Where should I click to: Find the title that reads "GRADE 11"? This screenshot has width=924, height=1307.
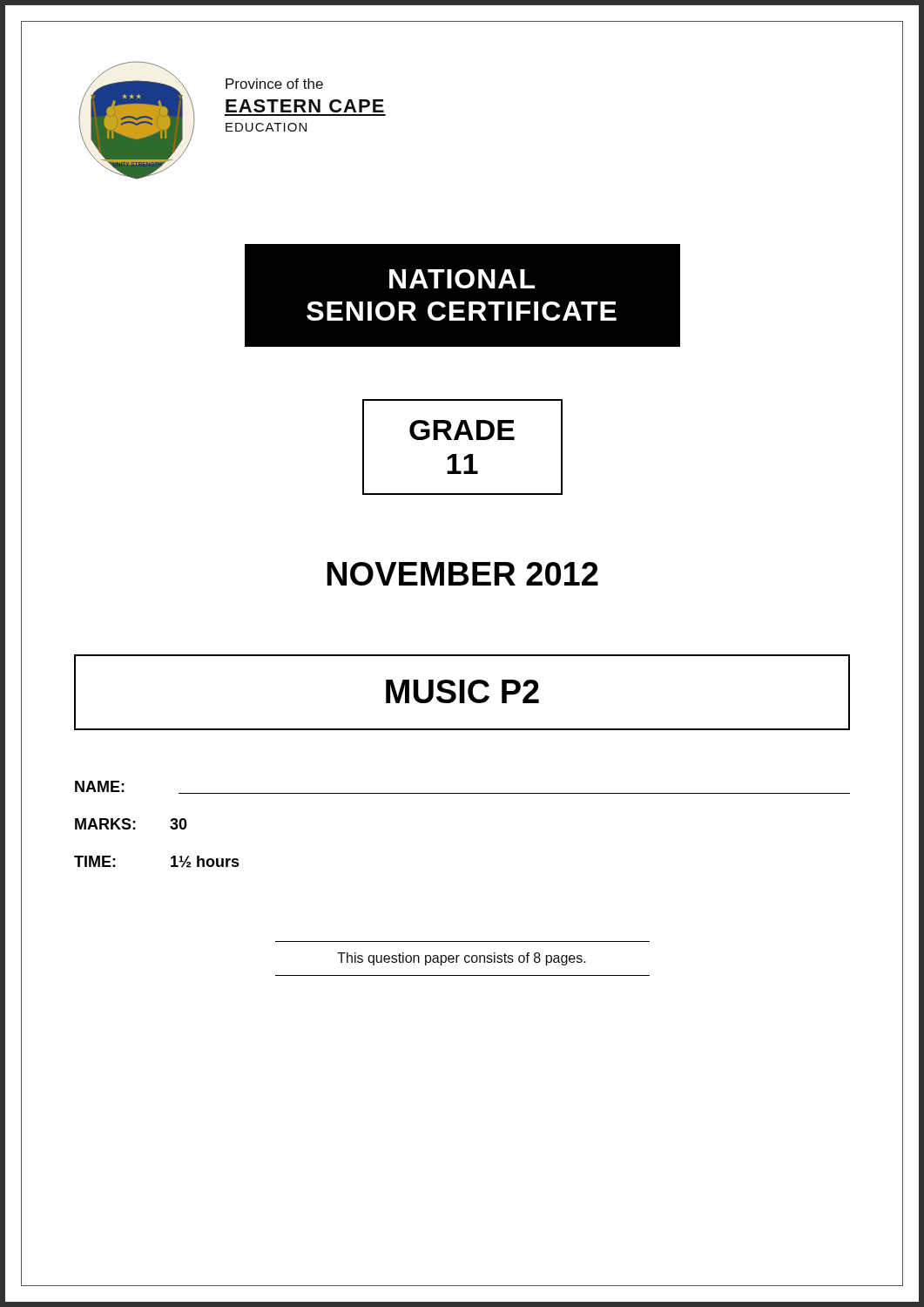click(462, 447)
